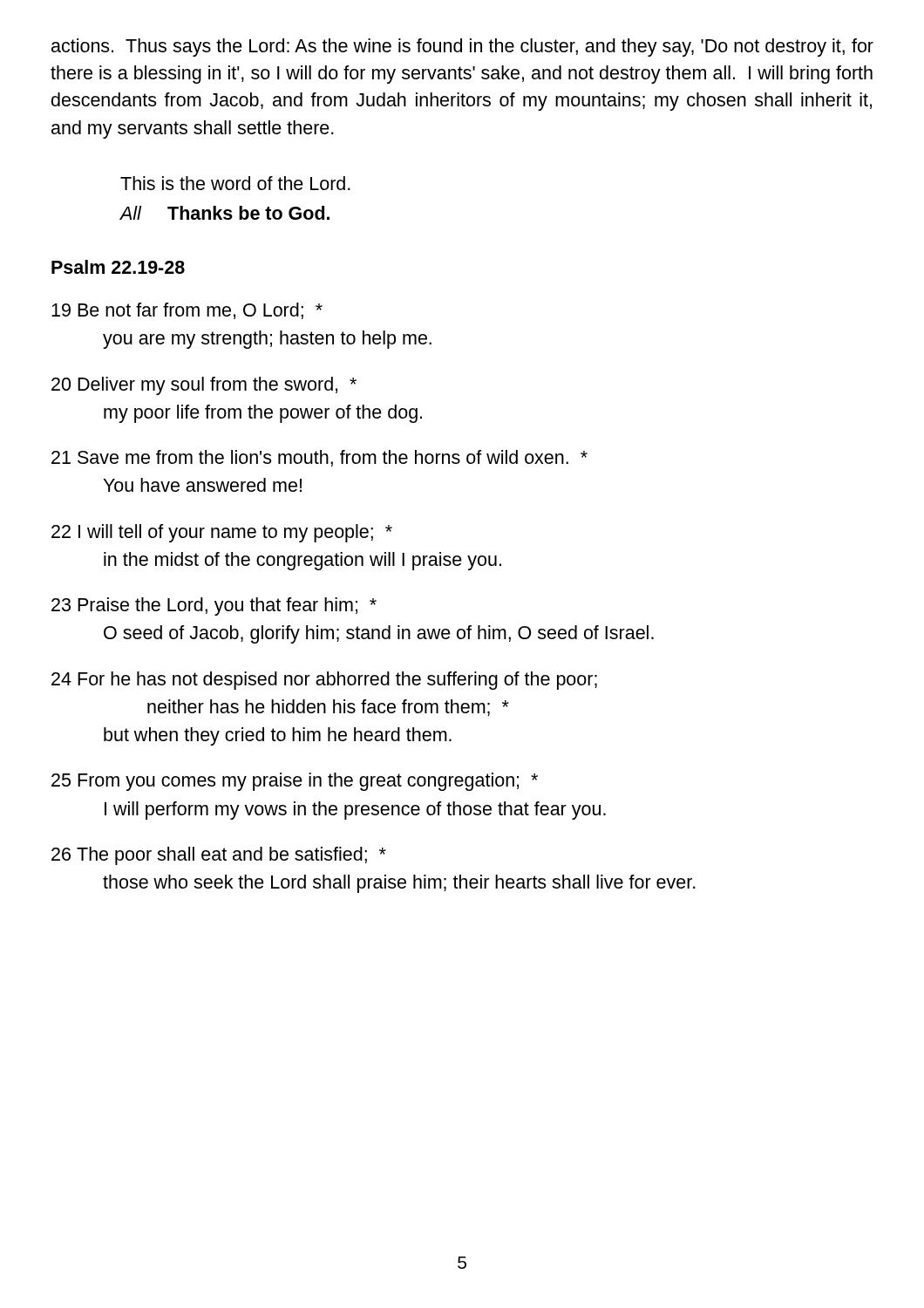Locate the block of text that opens with "actions. Thus says"
The image size is (924, 1308).
[462, 87]
